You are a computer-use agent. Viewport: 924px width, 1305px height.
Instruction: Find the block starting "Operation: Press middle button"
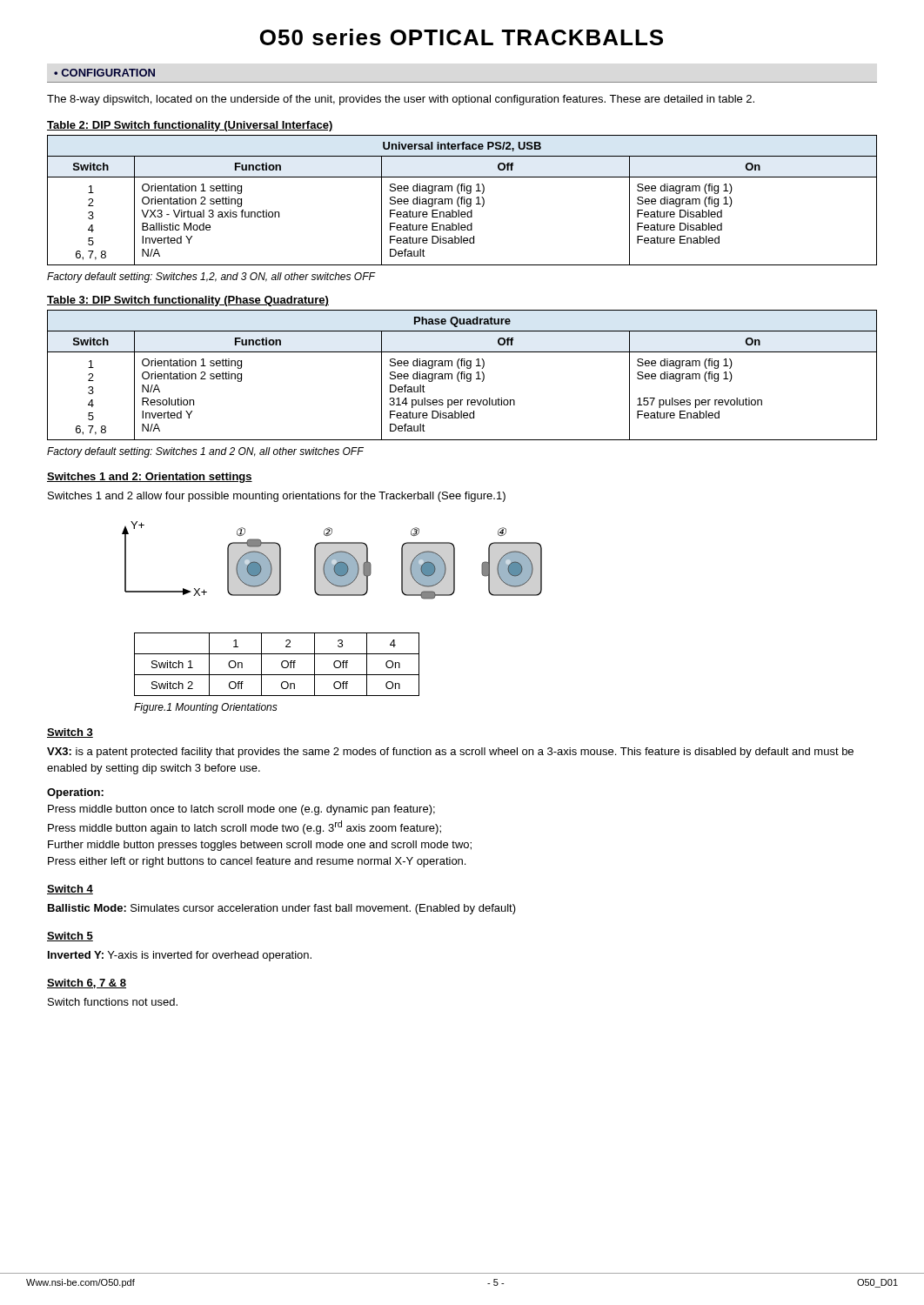pos(260,827)
